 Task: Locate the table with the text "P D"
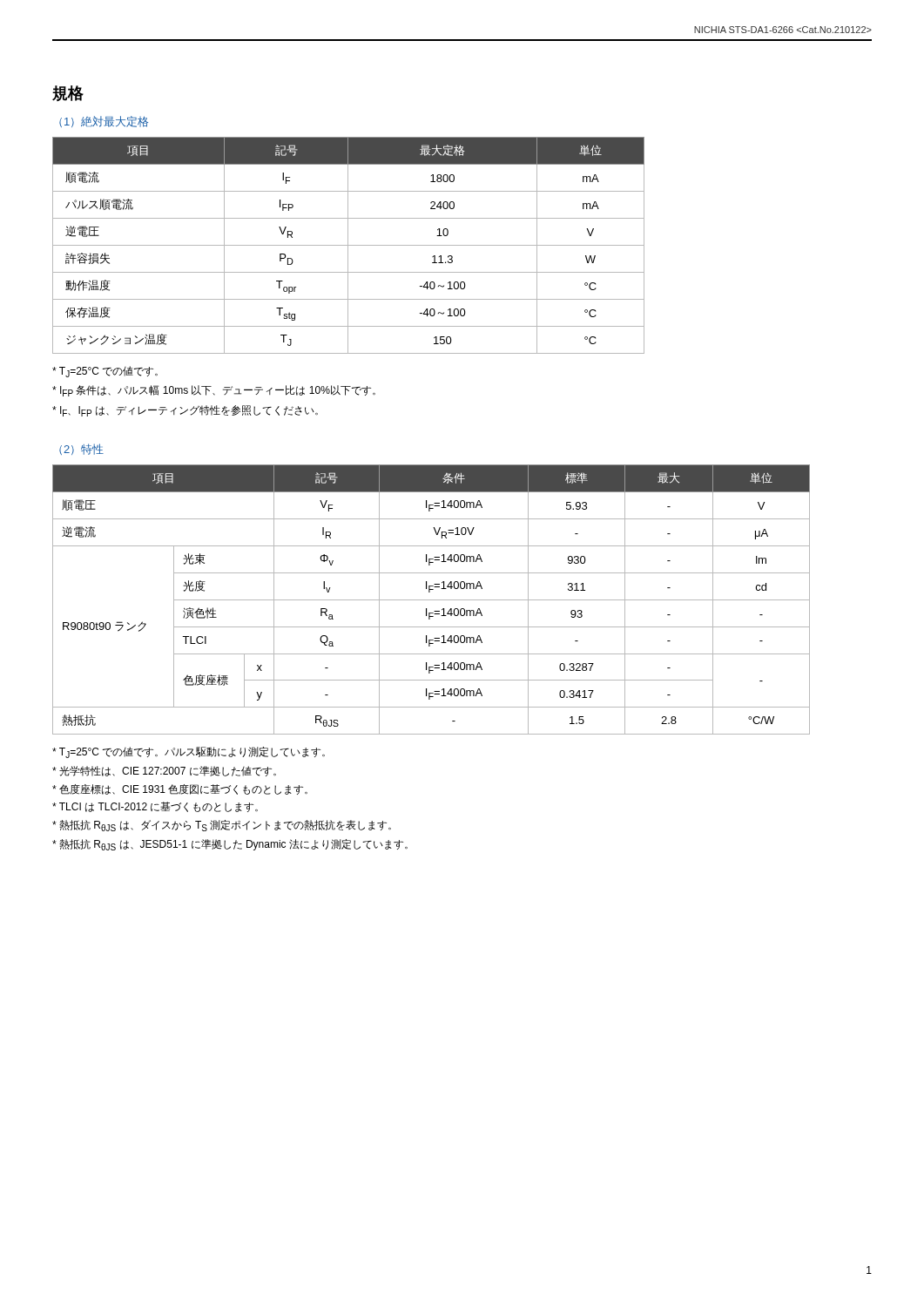tap(462, 245)
